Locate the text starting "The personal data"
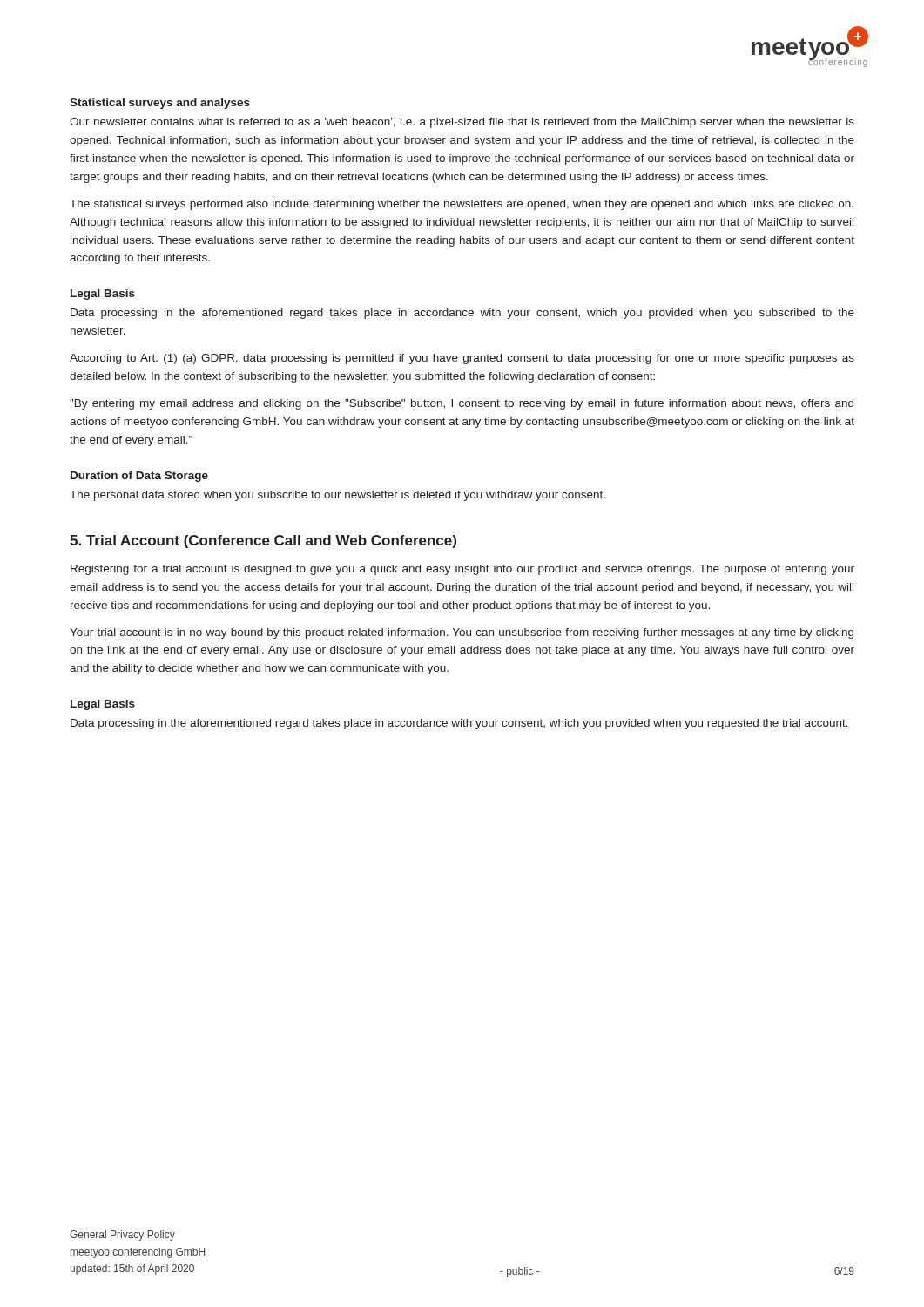This screenshot has height=1307, width=924. 338,494
